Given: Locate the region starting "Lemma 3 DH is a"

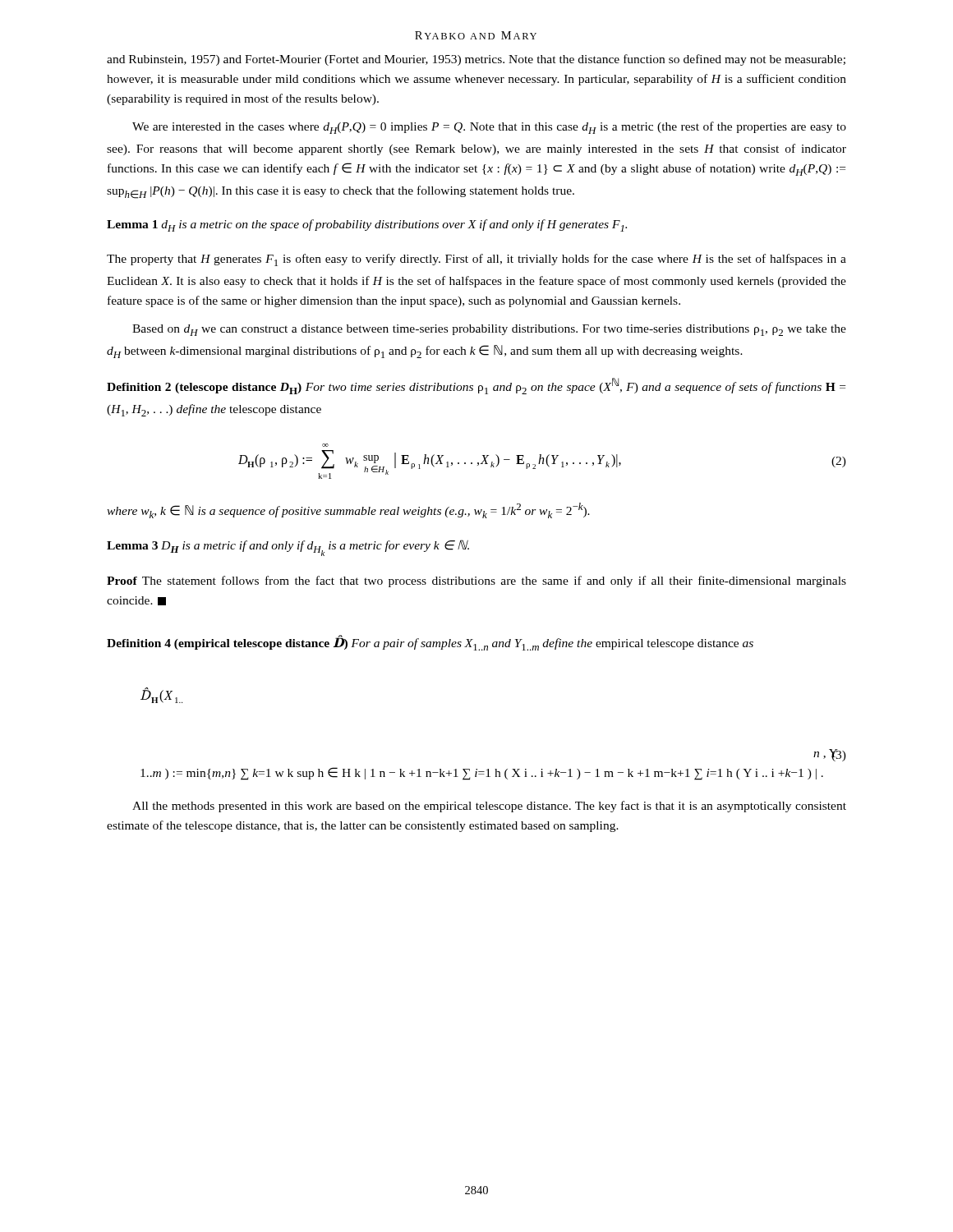Looking at the screenshot, I should 476,547.
